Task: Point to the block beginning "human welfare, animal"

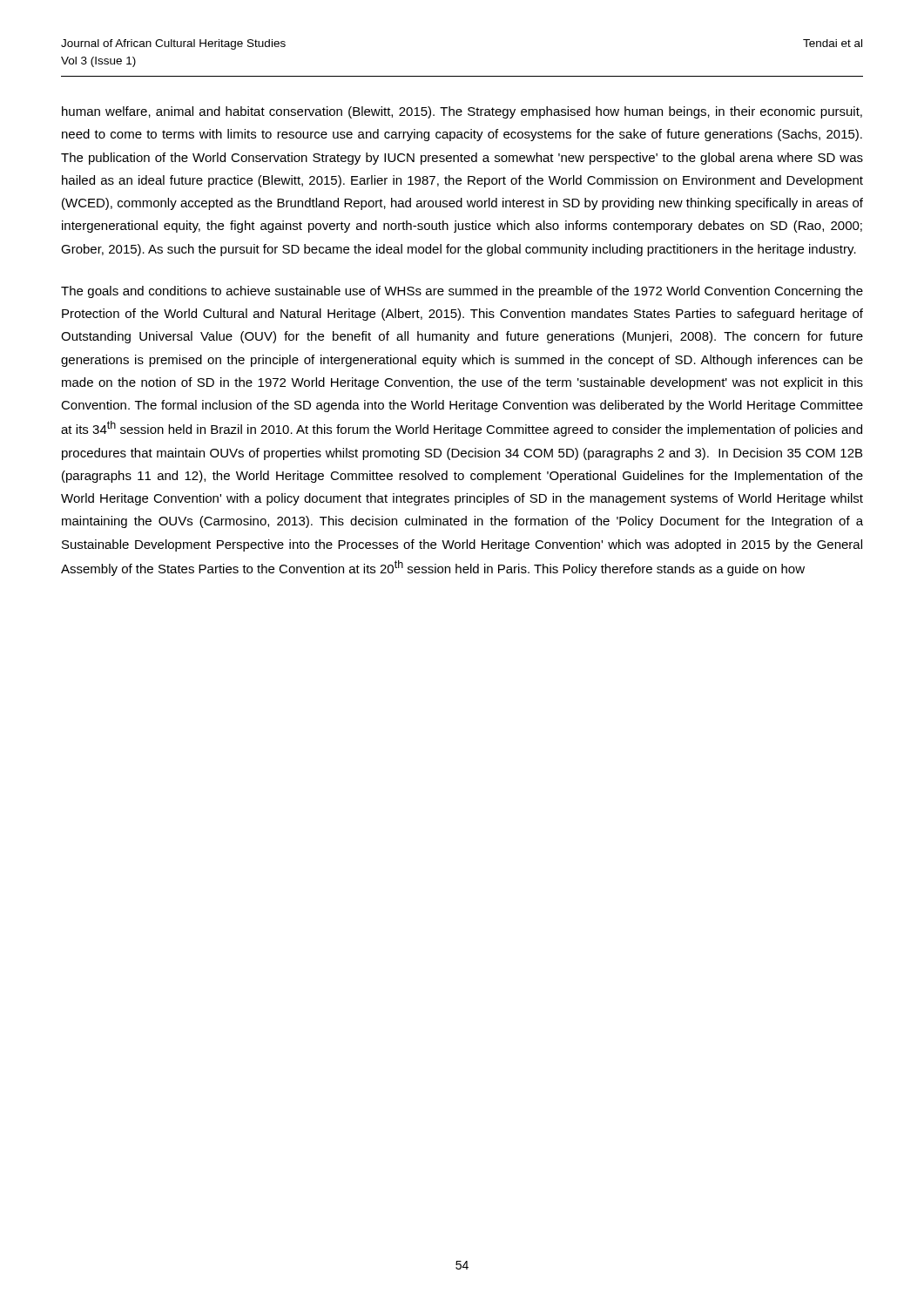Action: (462, 180)
